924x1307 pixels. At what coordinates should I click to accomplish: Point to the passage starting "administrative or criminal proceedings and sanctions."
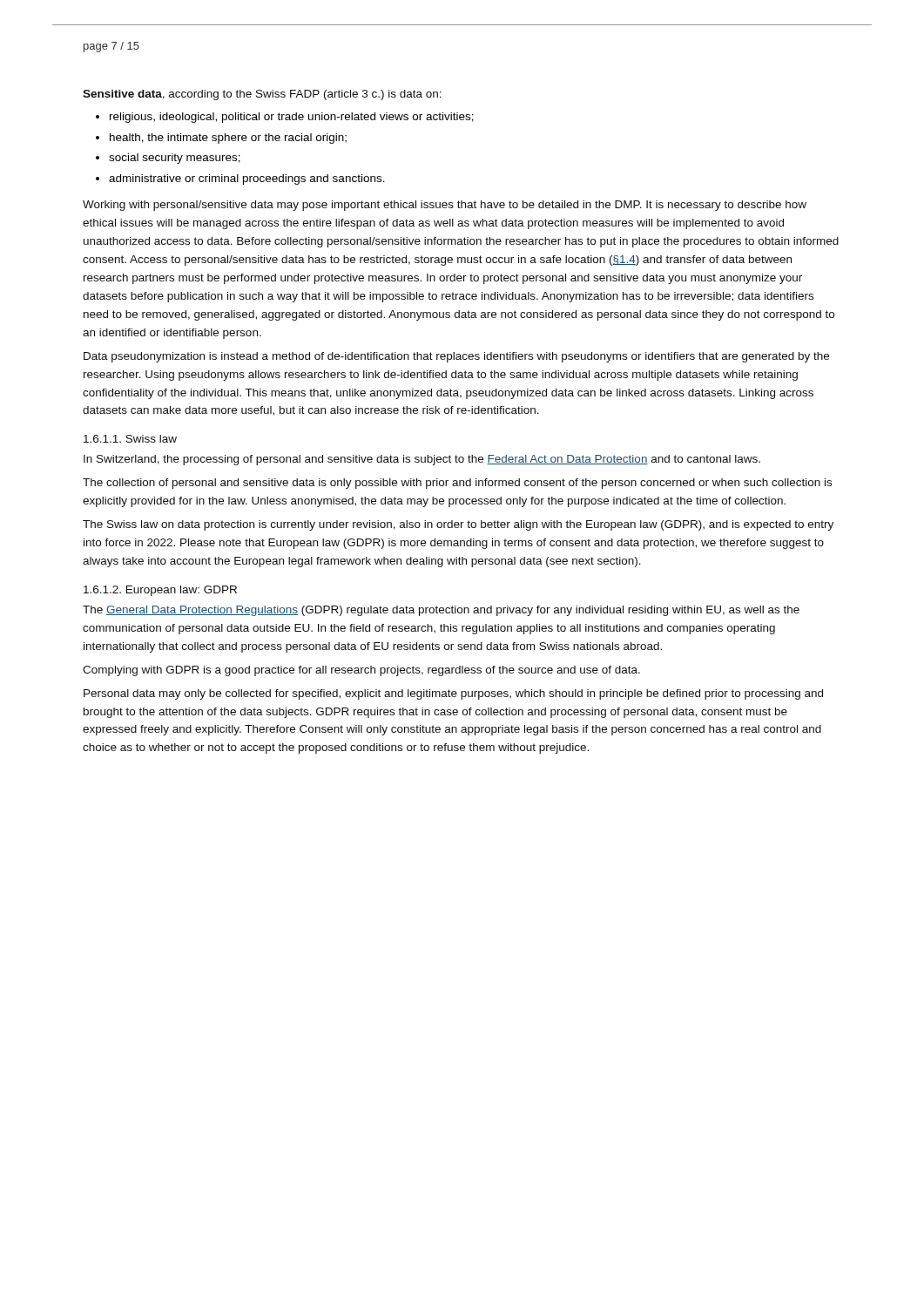tap(240, 179)
